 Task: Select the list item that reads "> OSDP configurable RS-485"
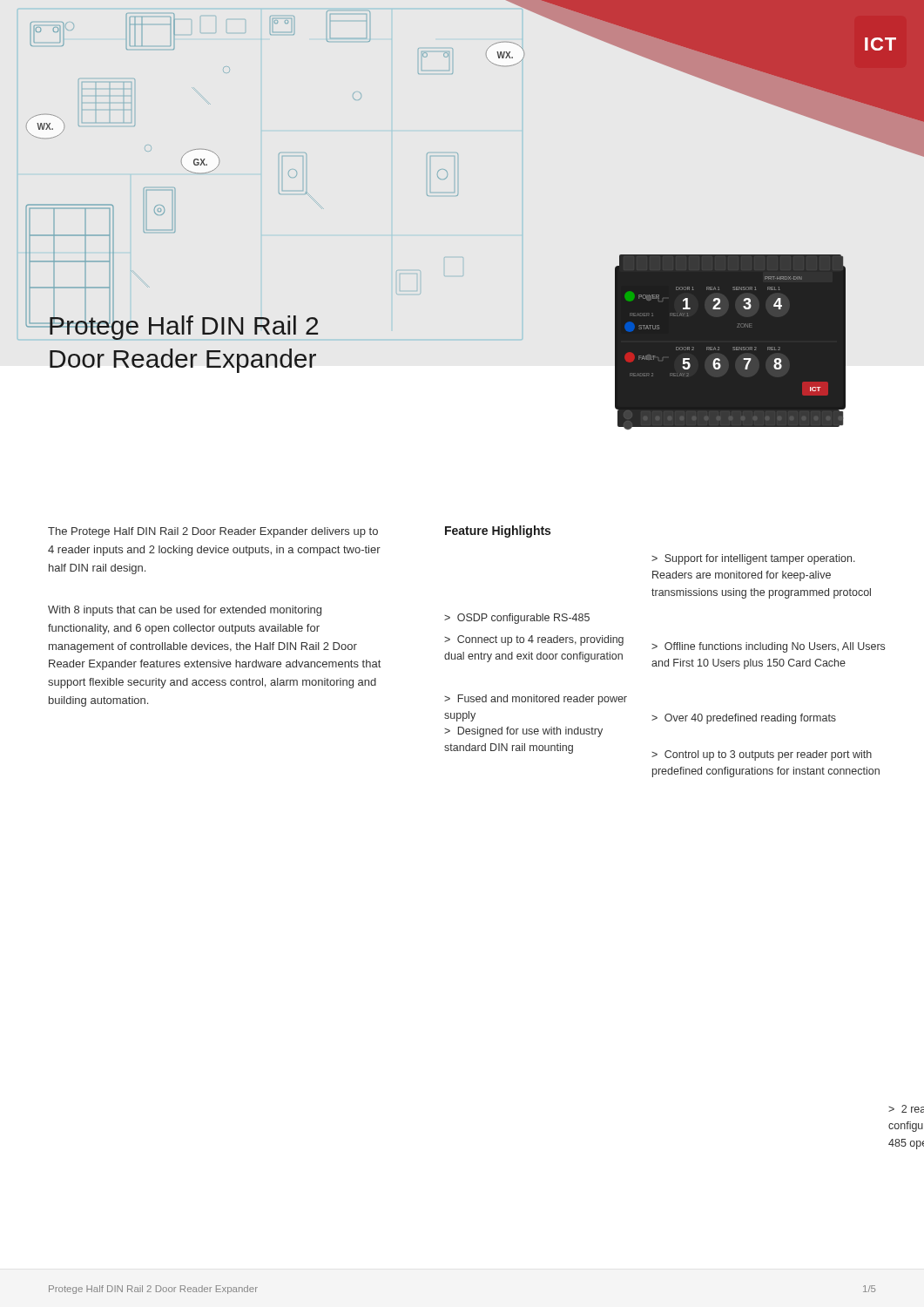click(x=517, y=618)
